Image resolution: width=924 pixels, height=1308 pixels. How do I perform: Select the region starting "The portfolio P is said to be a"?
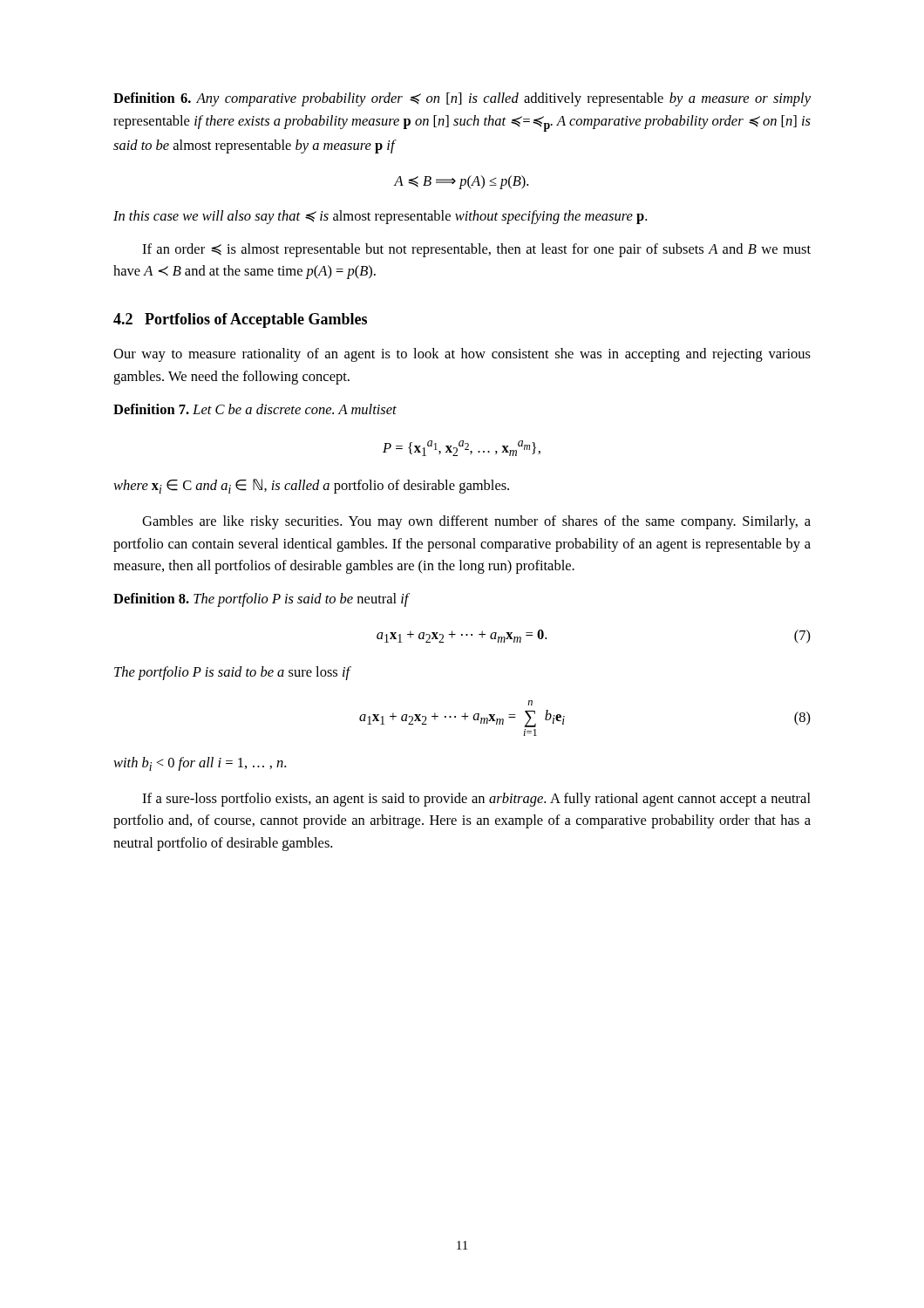click(233, 673)
